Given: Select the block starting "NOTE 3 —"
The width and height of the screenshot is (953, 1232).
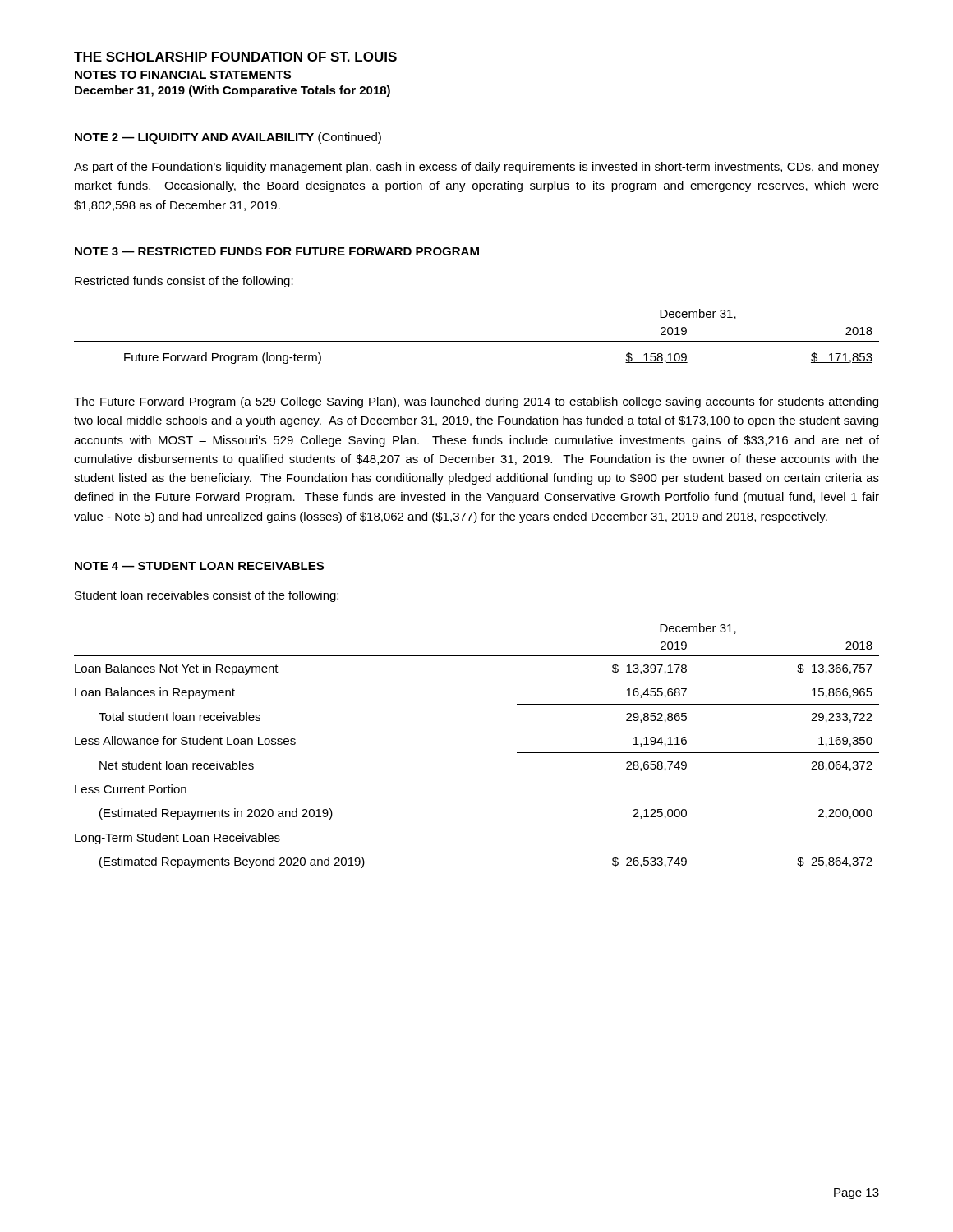Looking at the screenshot, I should (x=277, y=251).
